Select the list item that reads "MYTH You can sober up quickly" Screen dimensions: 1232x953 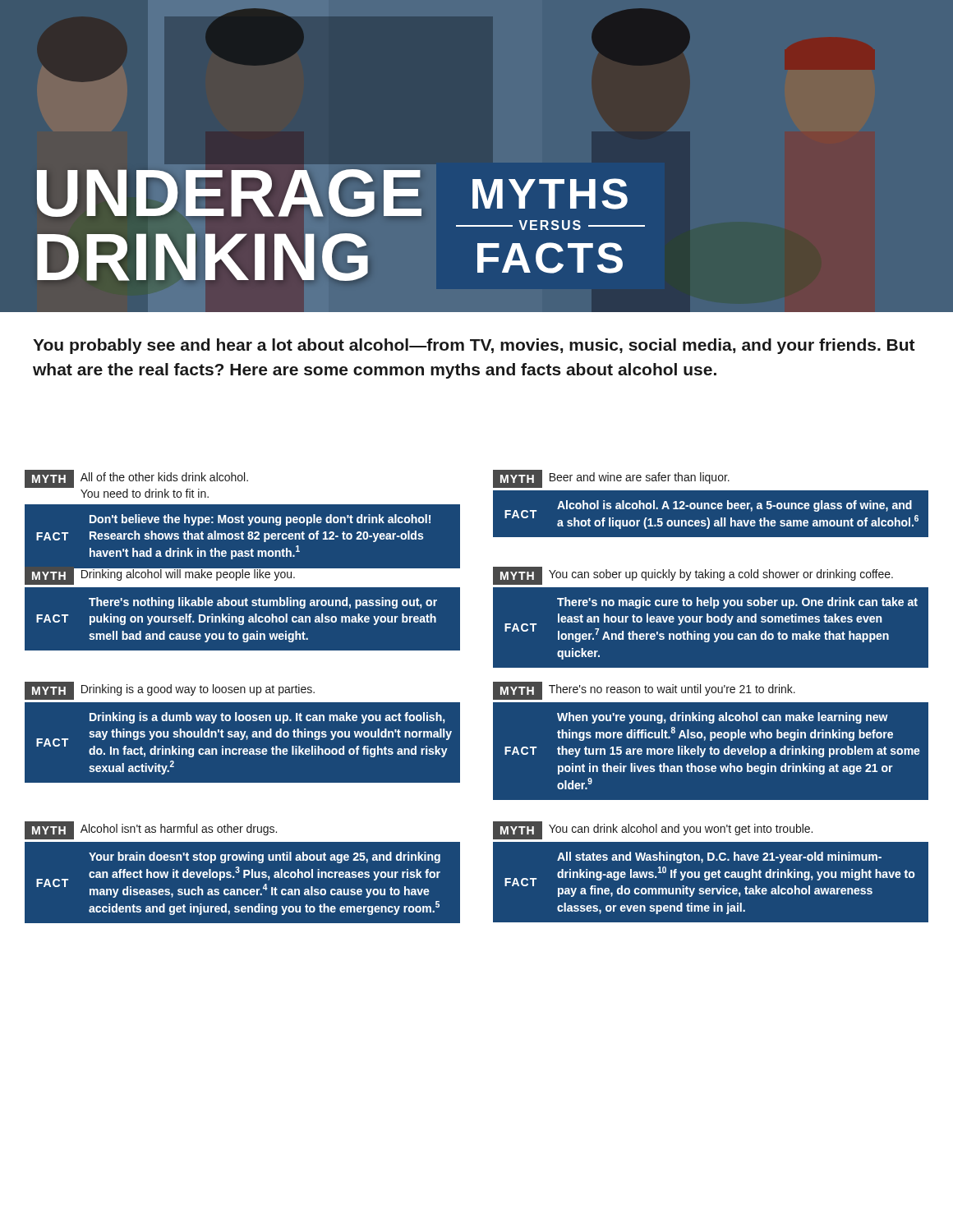click(x=711, y=617)
